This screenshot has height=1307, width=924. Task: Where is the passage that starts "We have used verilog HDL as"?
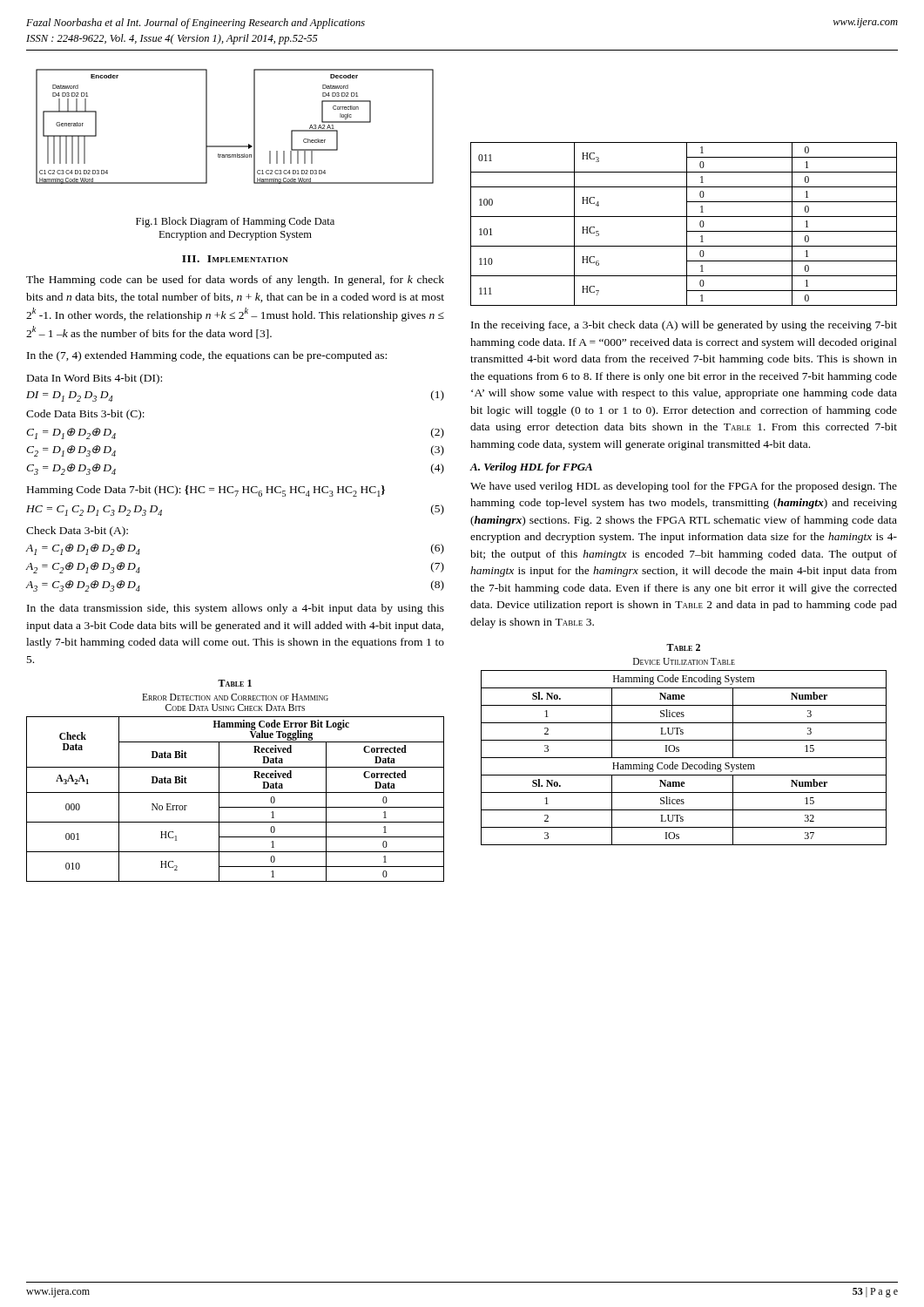684,554
